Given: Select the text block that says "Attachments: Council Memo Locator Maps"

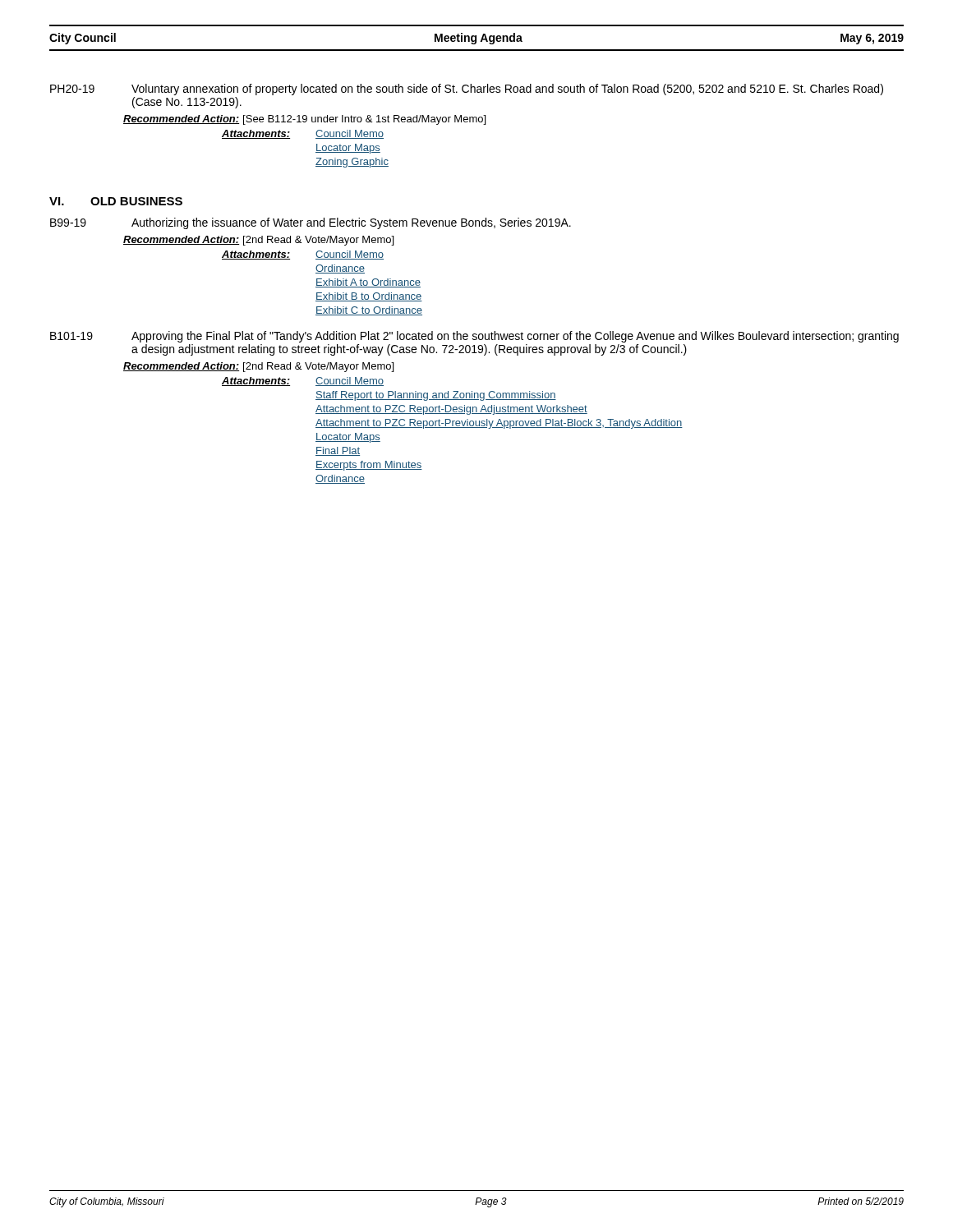Looking at the screenshot, I should tap(256, 134).
